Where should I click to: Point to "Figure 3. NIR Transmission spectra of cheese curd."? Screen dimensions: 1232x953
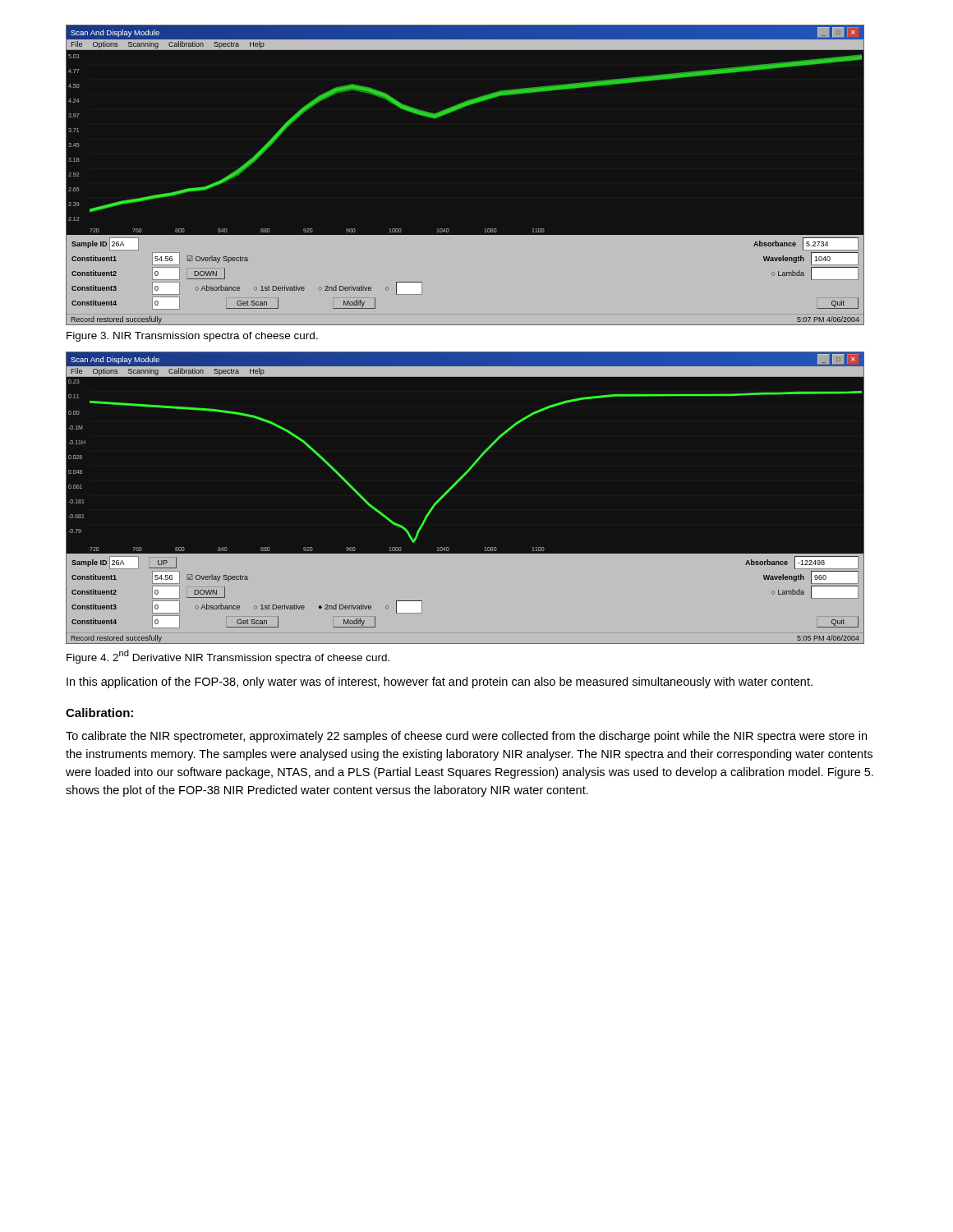[x=192, y=335]
